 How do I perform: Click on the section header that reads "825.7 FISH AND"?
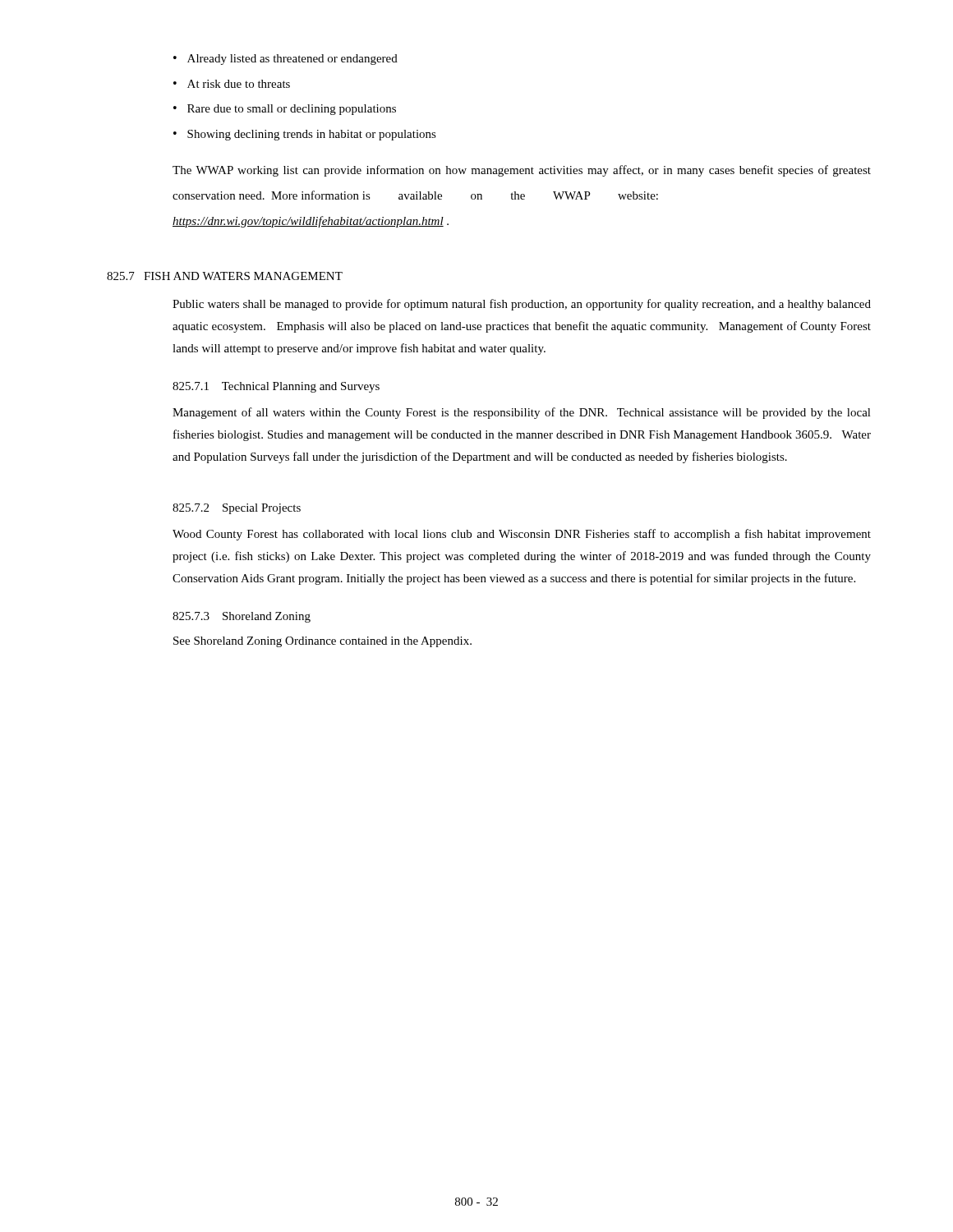pos(225,276)
